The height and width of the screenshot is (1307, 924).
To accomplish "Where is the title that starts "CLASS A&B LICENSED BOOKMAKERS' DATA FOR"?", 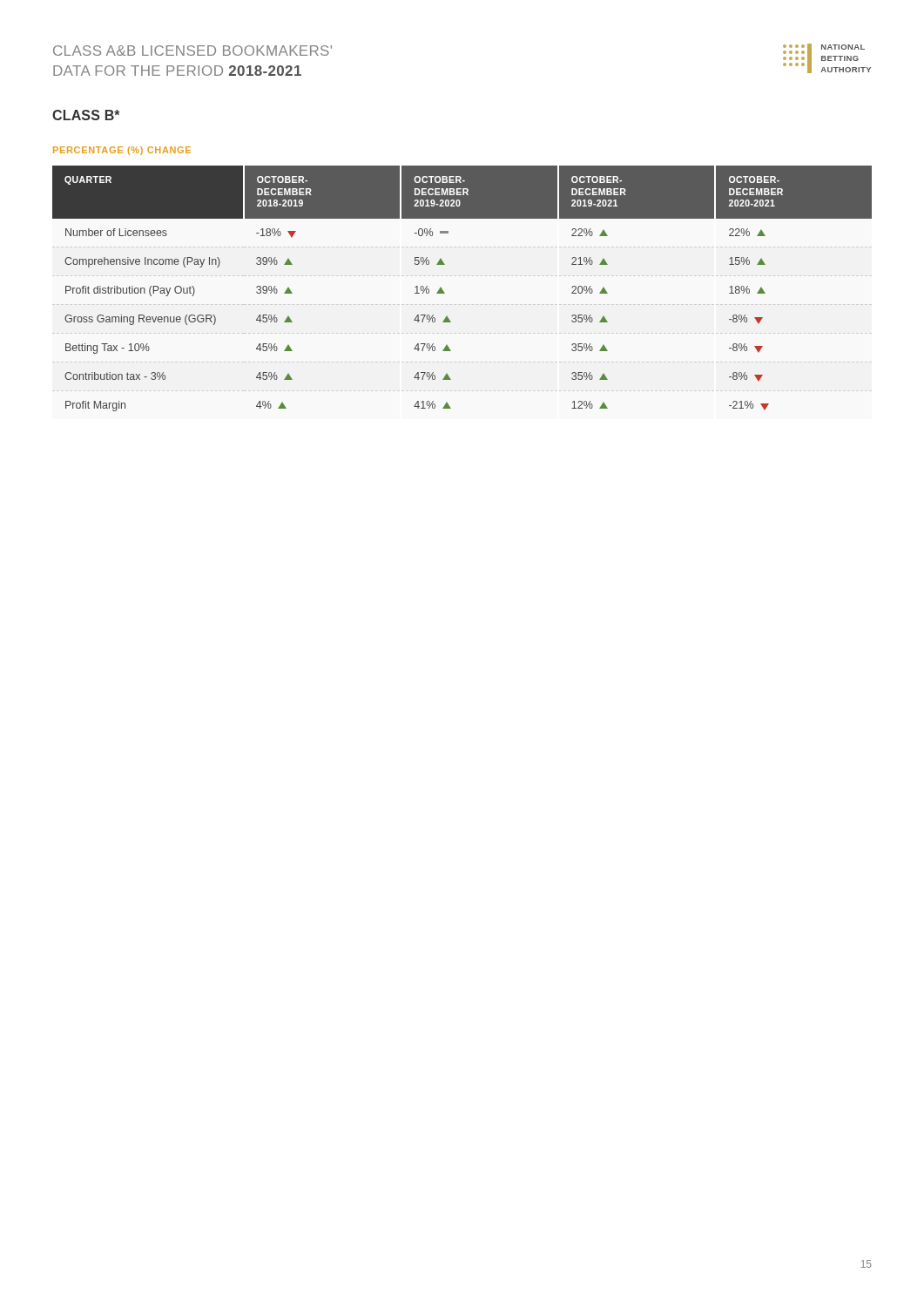I will [x=193, y=62].
